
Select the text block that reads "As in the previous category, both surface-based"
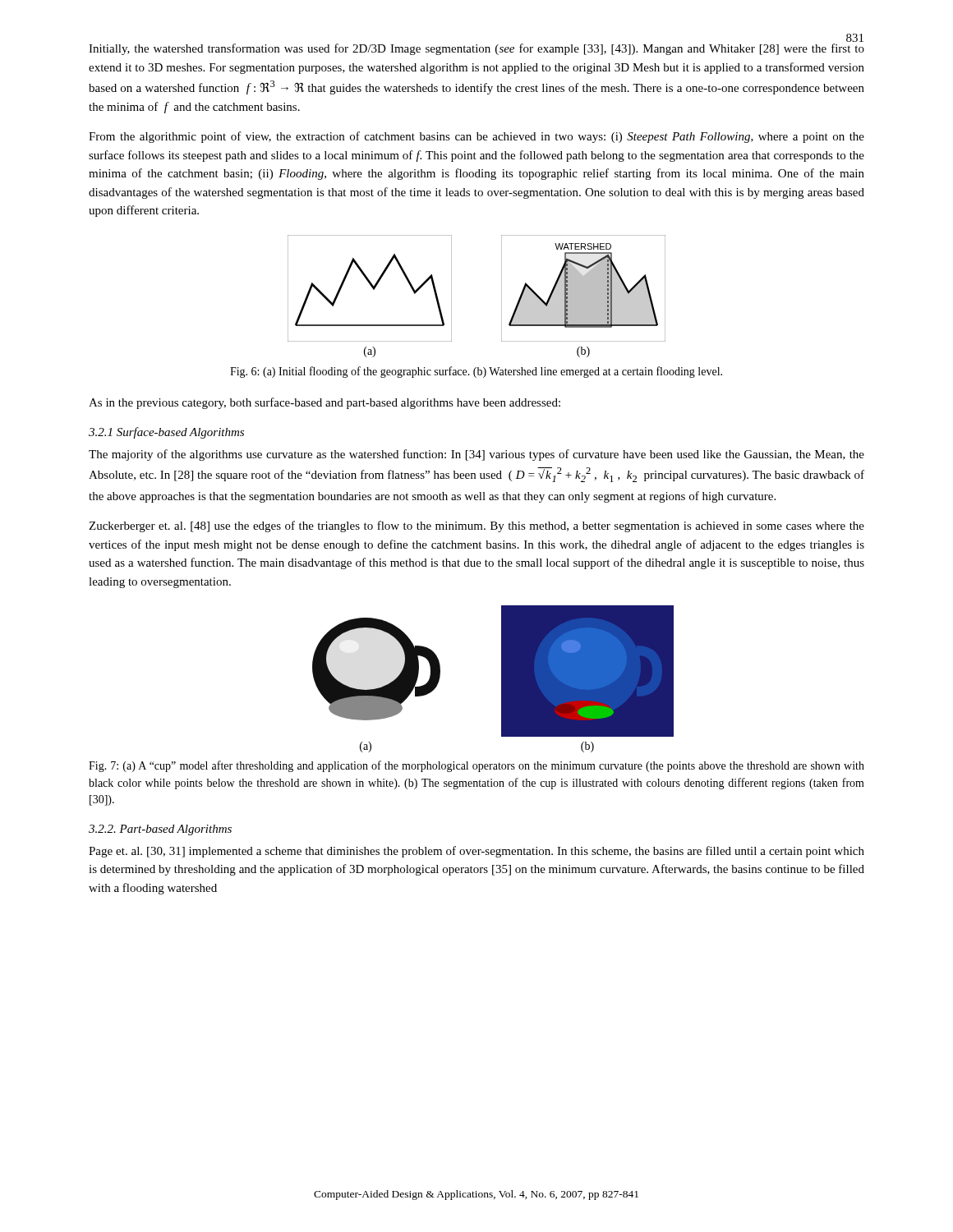[x=476, y=402]
